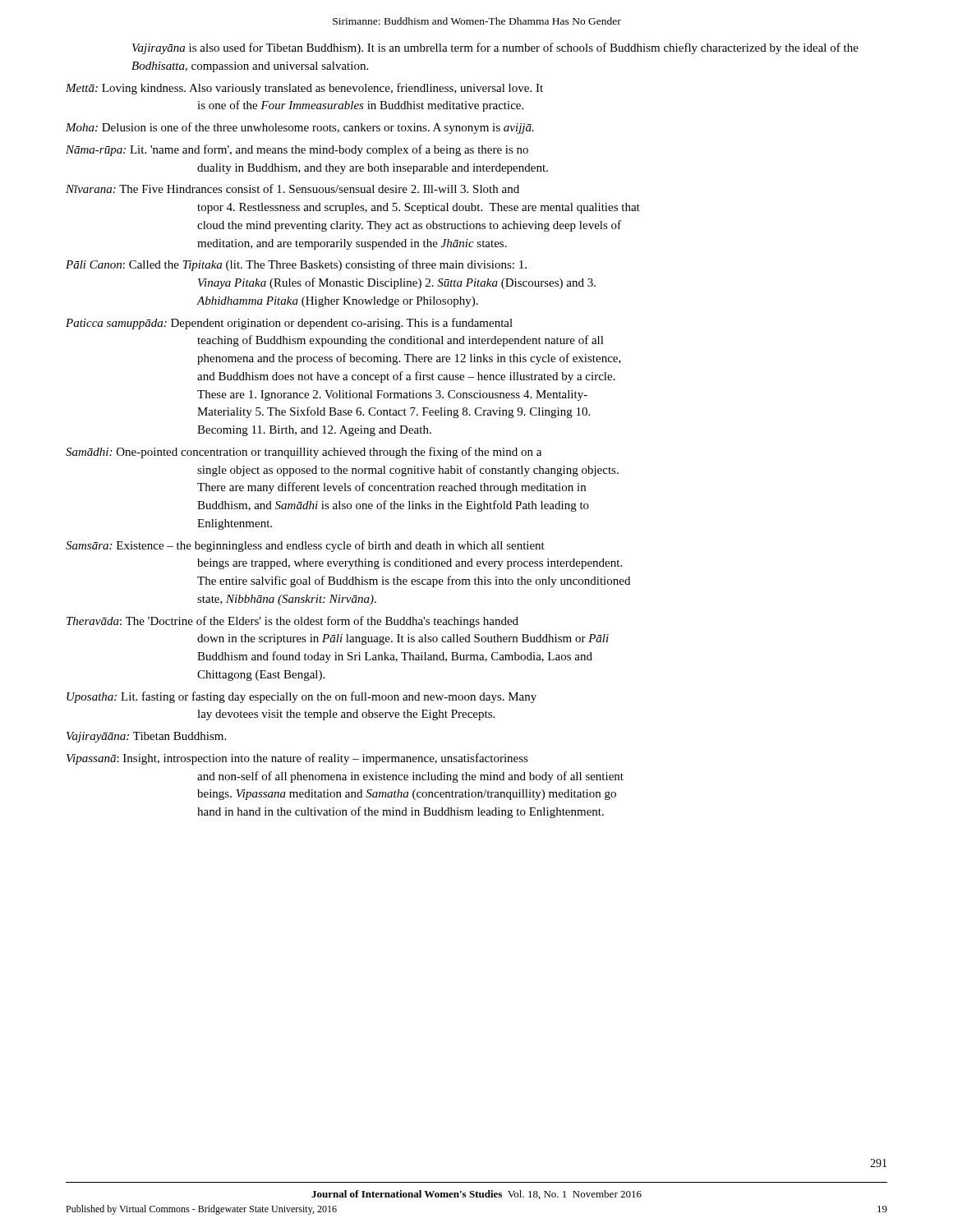Viewport: 953px width, 1232px height.
Task: Locate the block of text that opens with "Moha: Delusion is one"
Action: [x=476, y=128]
